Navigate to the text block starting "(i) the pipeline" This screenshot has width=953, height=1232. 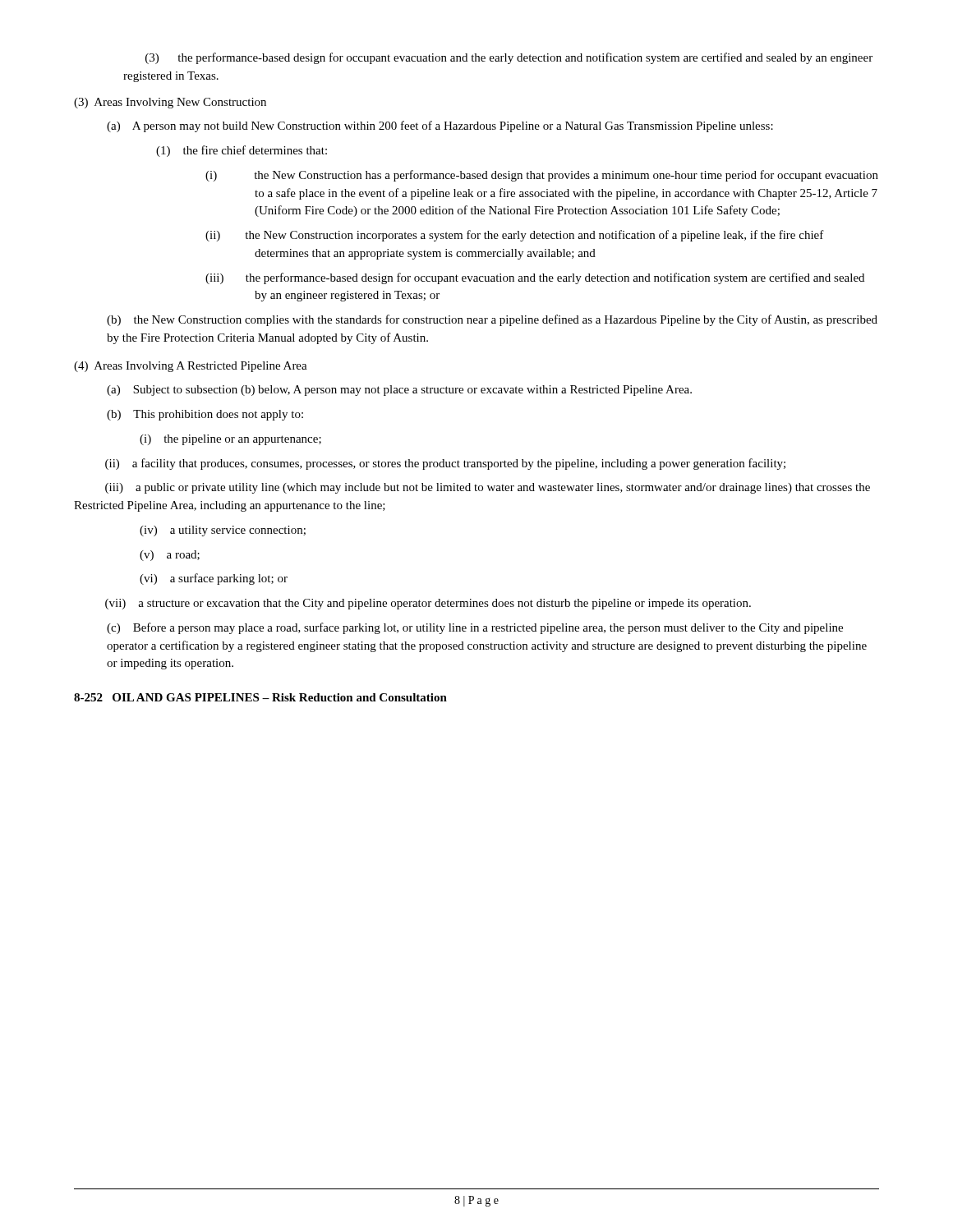point(230,440)
